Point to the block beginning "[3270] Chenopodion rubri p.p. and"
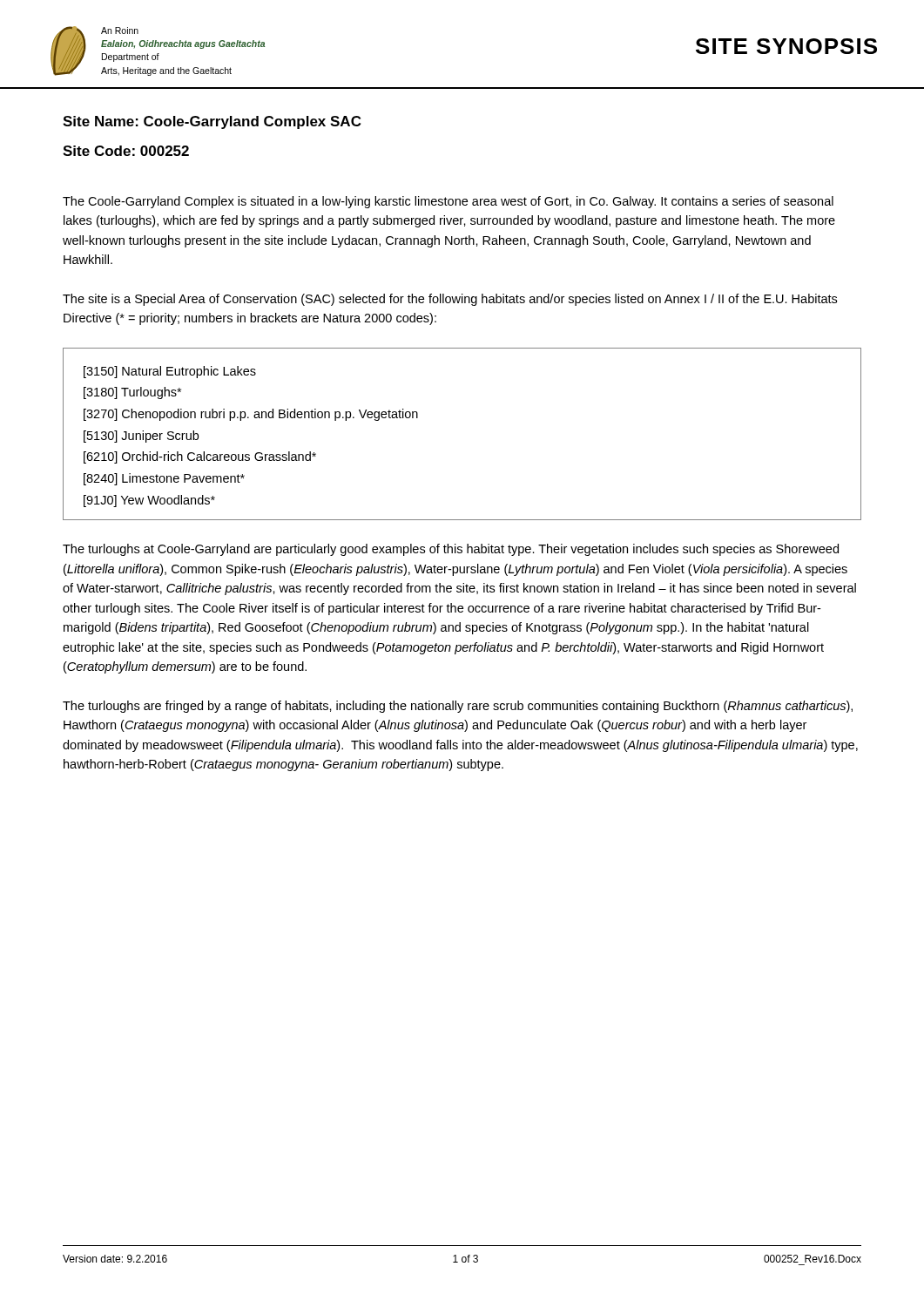Viewport: 924px width, 1307px height. [250, 414]
